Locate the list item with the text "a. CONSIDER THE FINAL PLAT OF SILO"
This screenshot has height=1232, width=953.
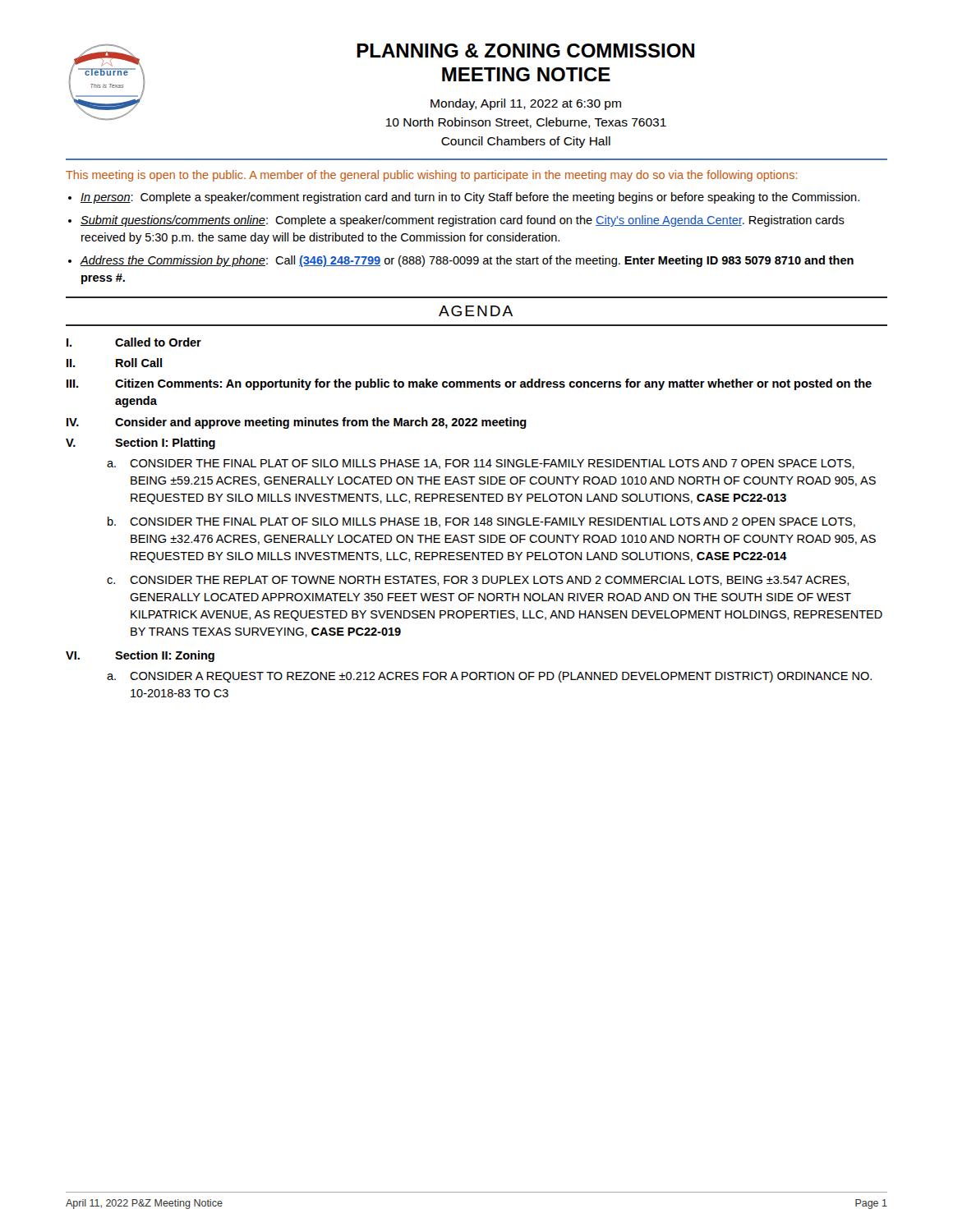pos(497,481)
